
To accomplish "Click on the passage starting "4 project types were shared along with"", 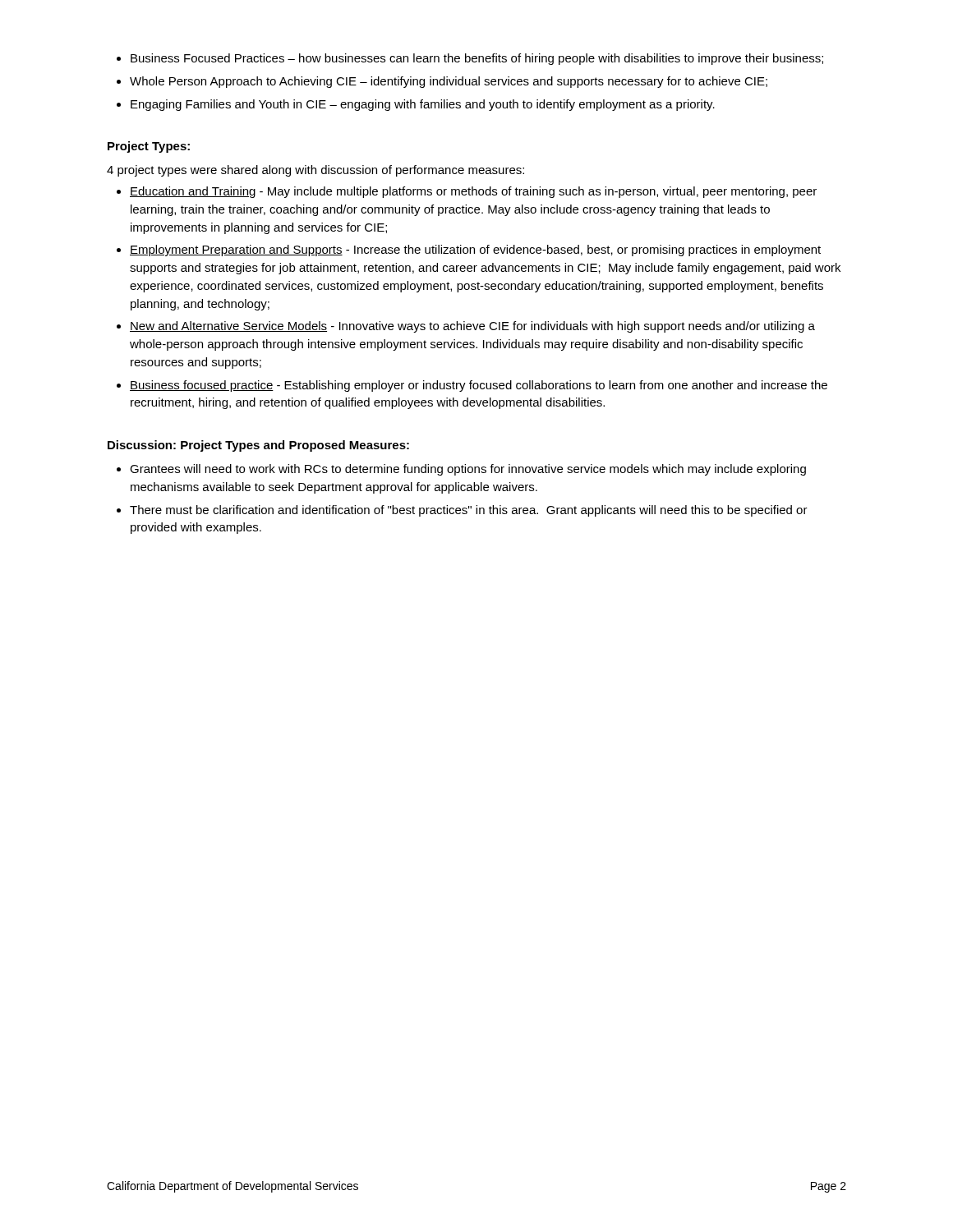I will (316, 170).
